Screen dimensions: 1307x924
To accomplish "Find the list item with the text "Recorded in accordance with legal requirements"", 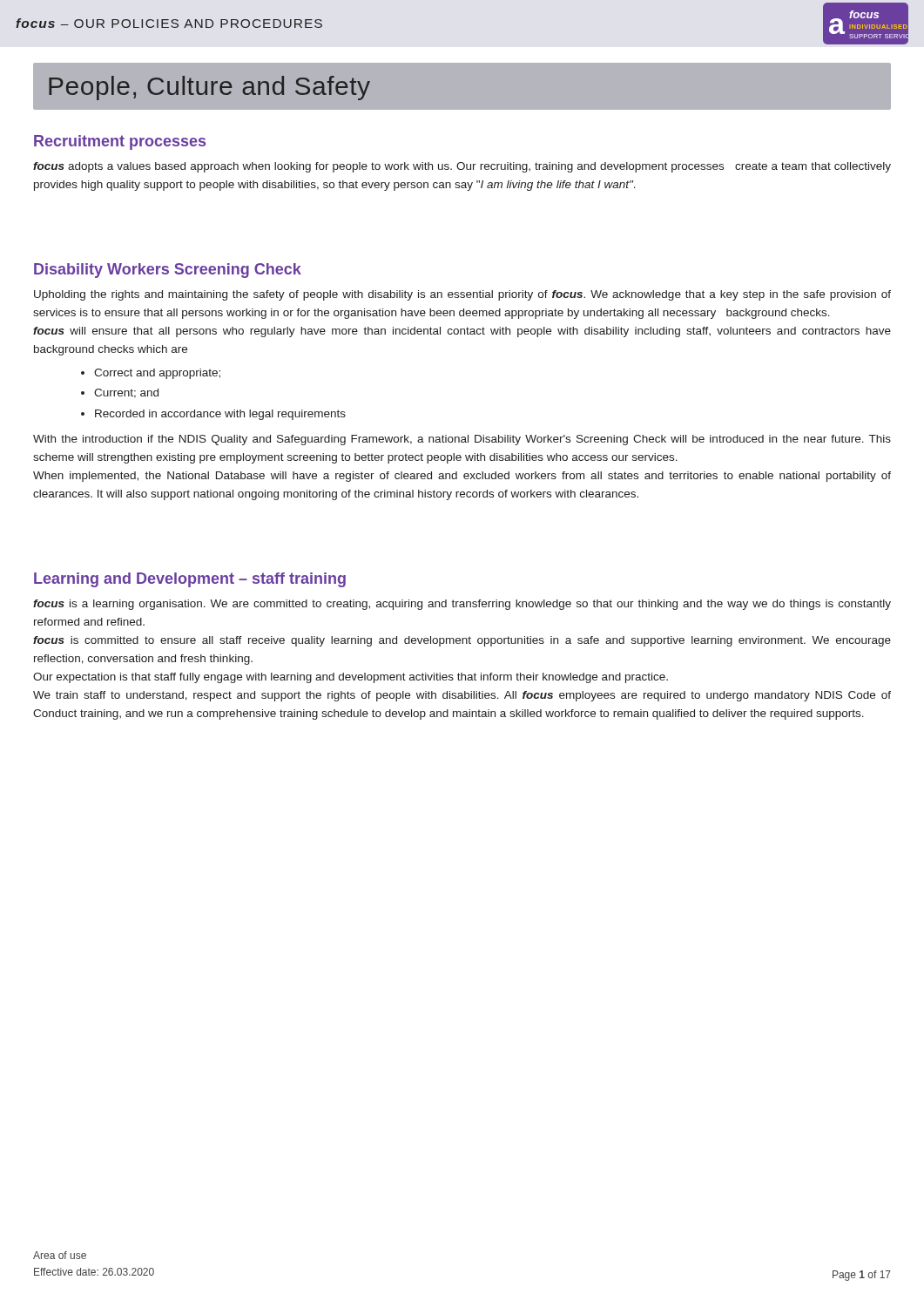I will click(x=220, y=414).
